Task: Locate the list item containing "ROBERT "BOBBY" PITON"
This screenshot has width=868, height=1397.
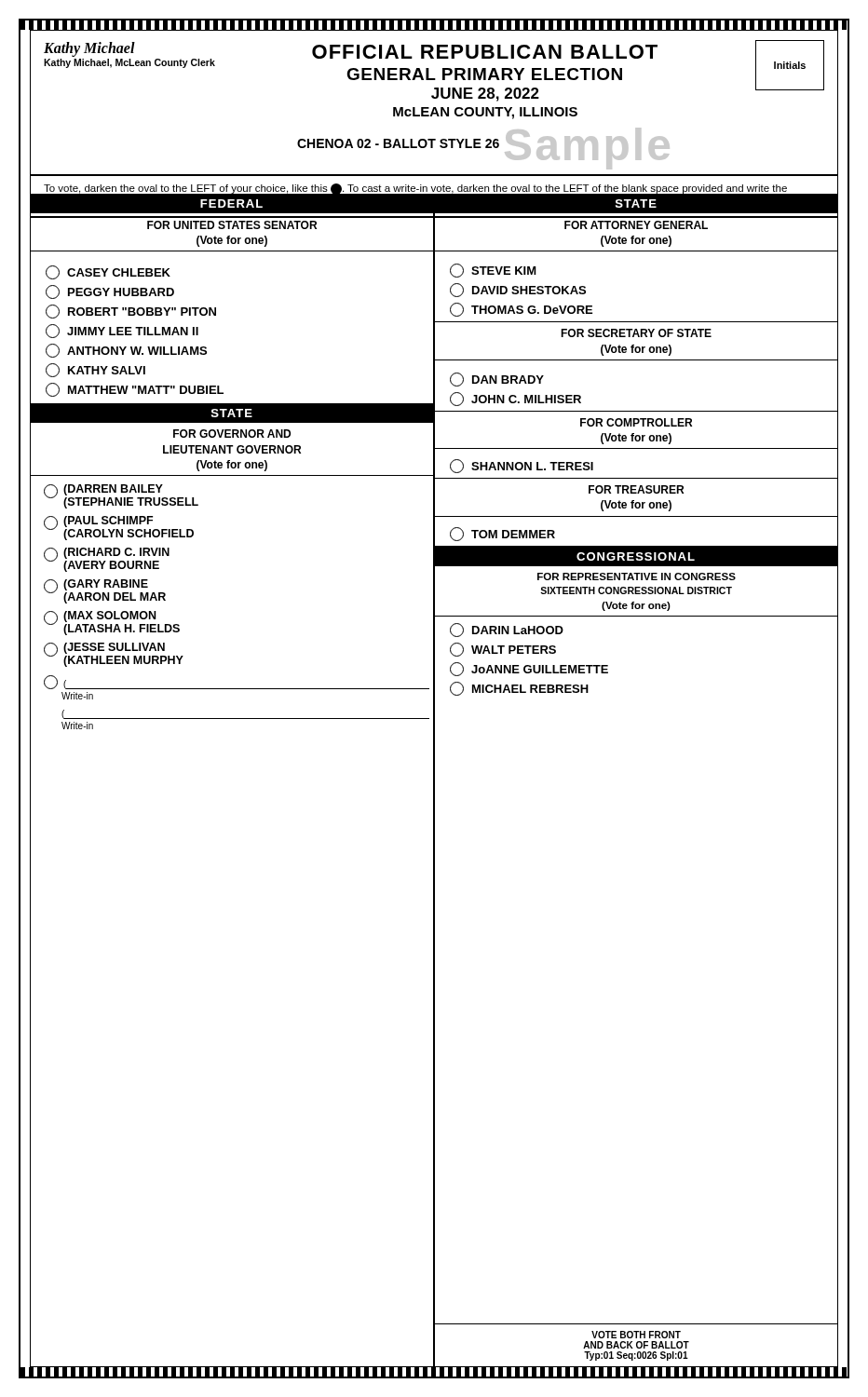Action: (131, 312)
